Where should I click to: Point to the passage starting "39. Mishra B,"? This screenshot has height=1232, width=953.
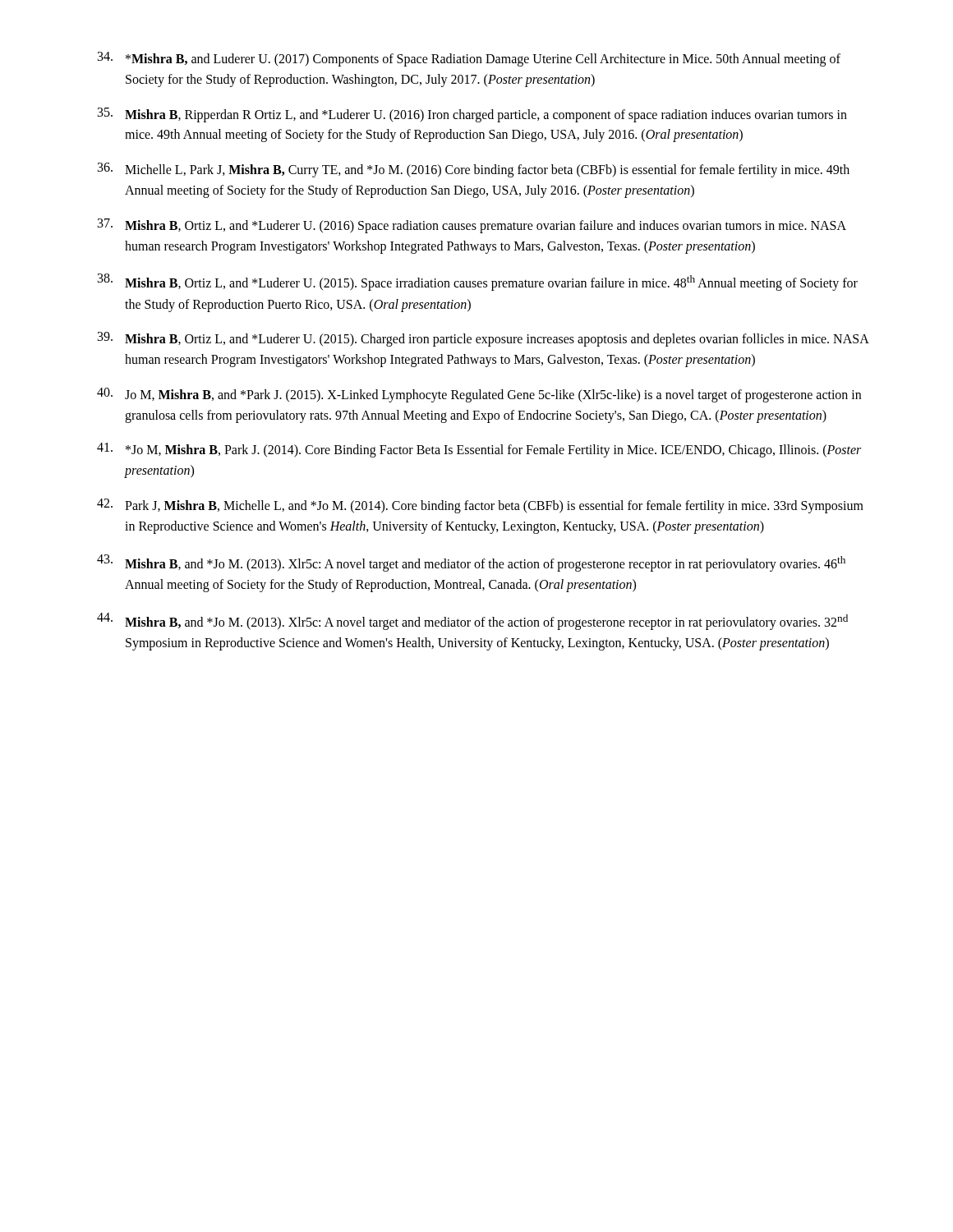click(x=476, y=350)
